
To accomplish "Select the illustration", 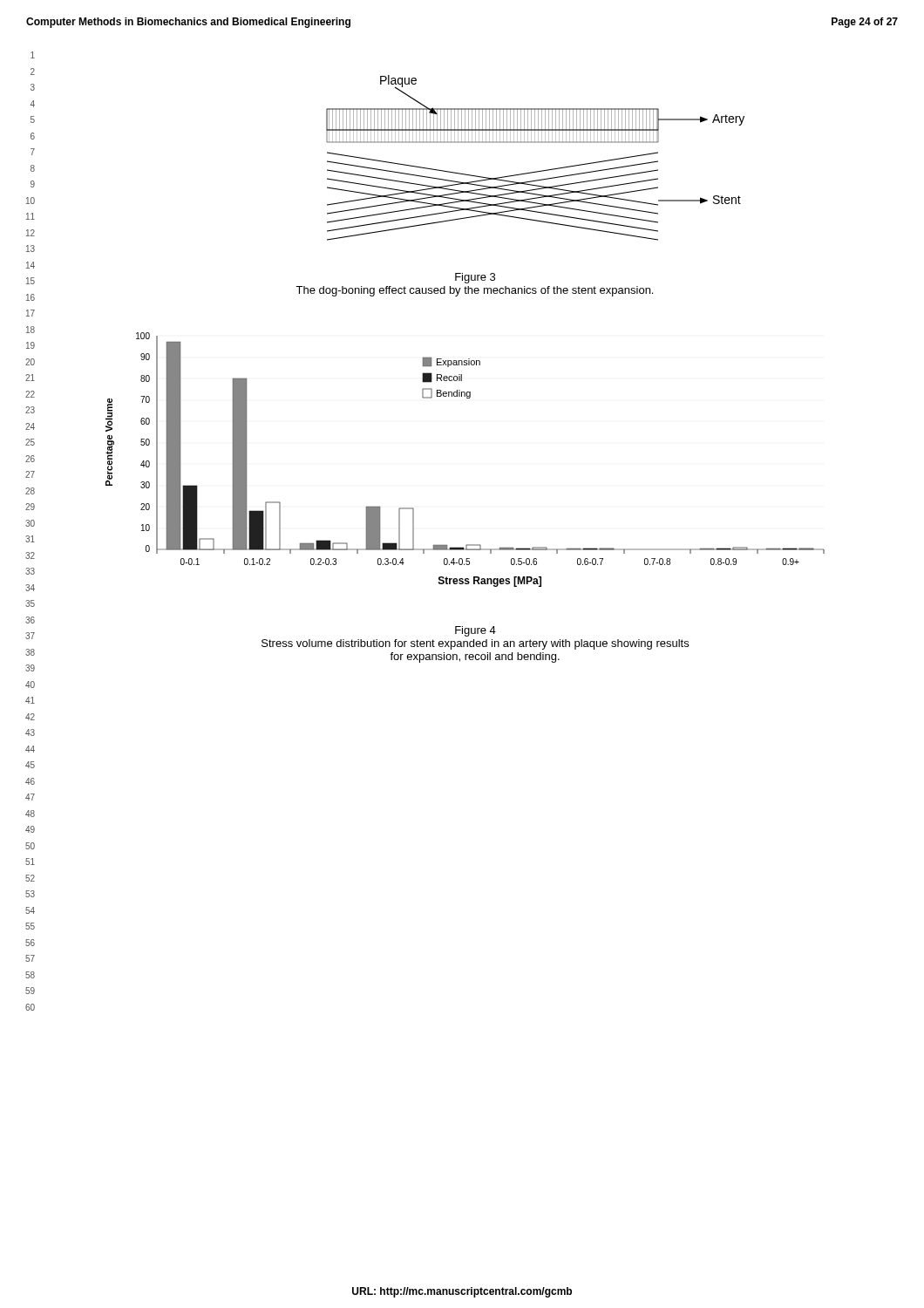I will pyautogui.click(x=492, y=166).
